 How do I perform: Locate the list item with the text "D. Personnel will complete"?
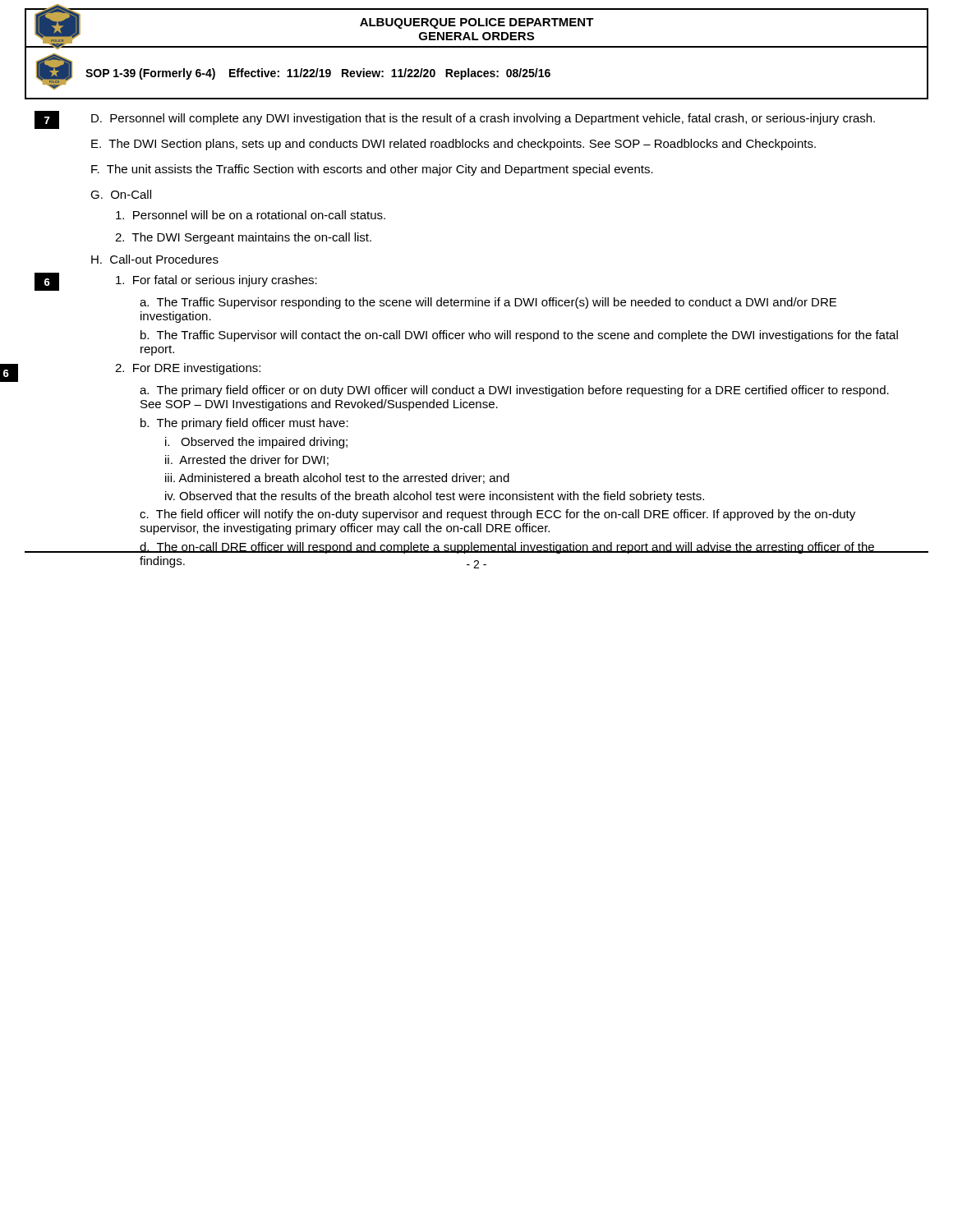pos(483,118)
